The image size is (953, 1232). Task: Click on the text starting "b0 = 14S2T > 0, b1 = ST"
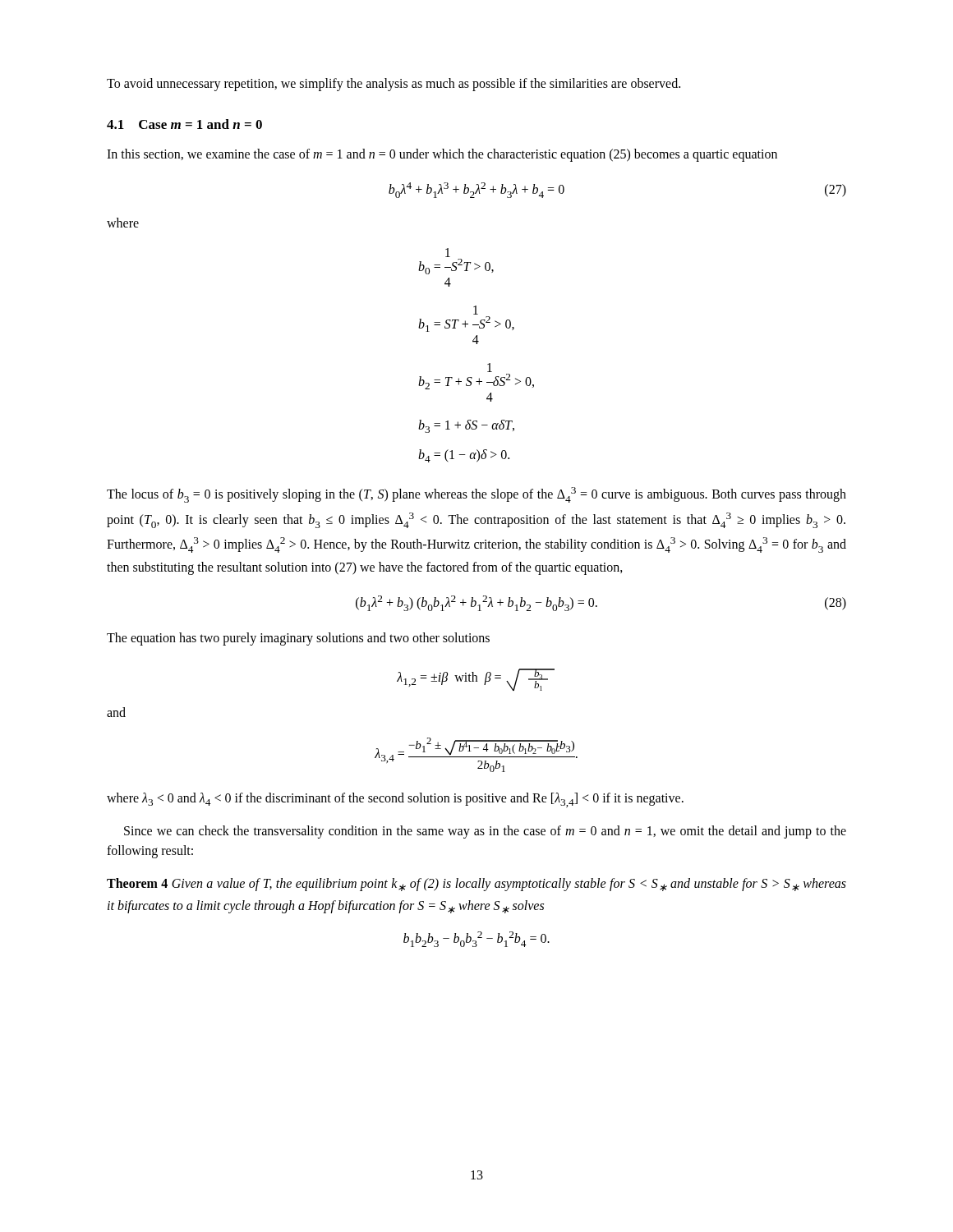[476, 355]
